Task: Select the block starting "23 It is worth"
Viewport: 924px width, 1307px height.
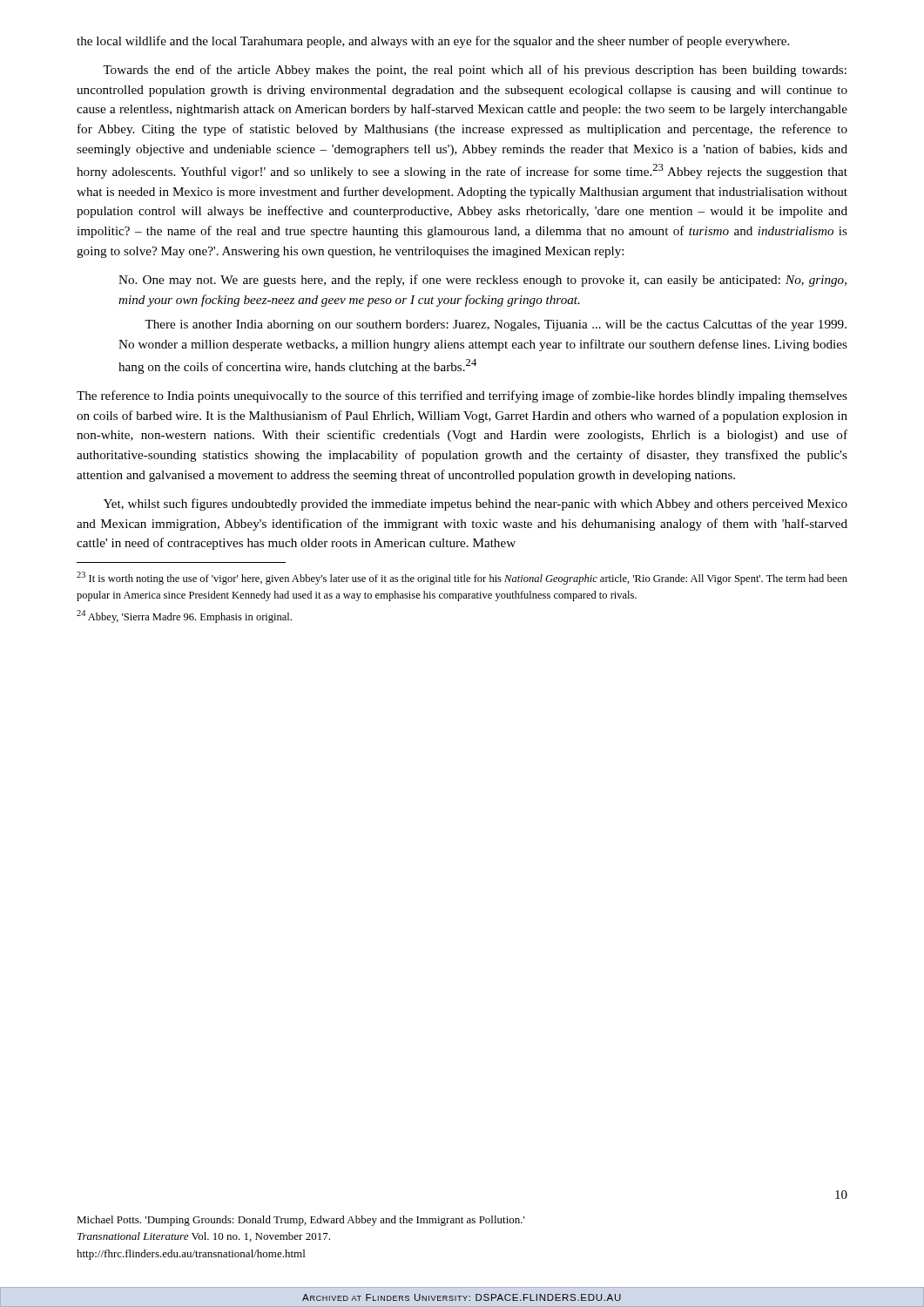Action: click(x=462, y=585)
